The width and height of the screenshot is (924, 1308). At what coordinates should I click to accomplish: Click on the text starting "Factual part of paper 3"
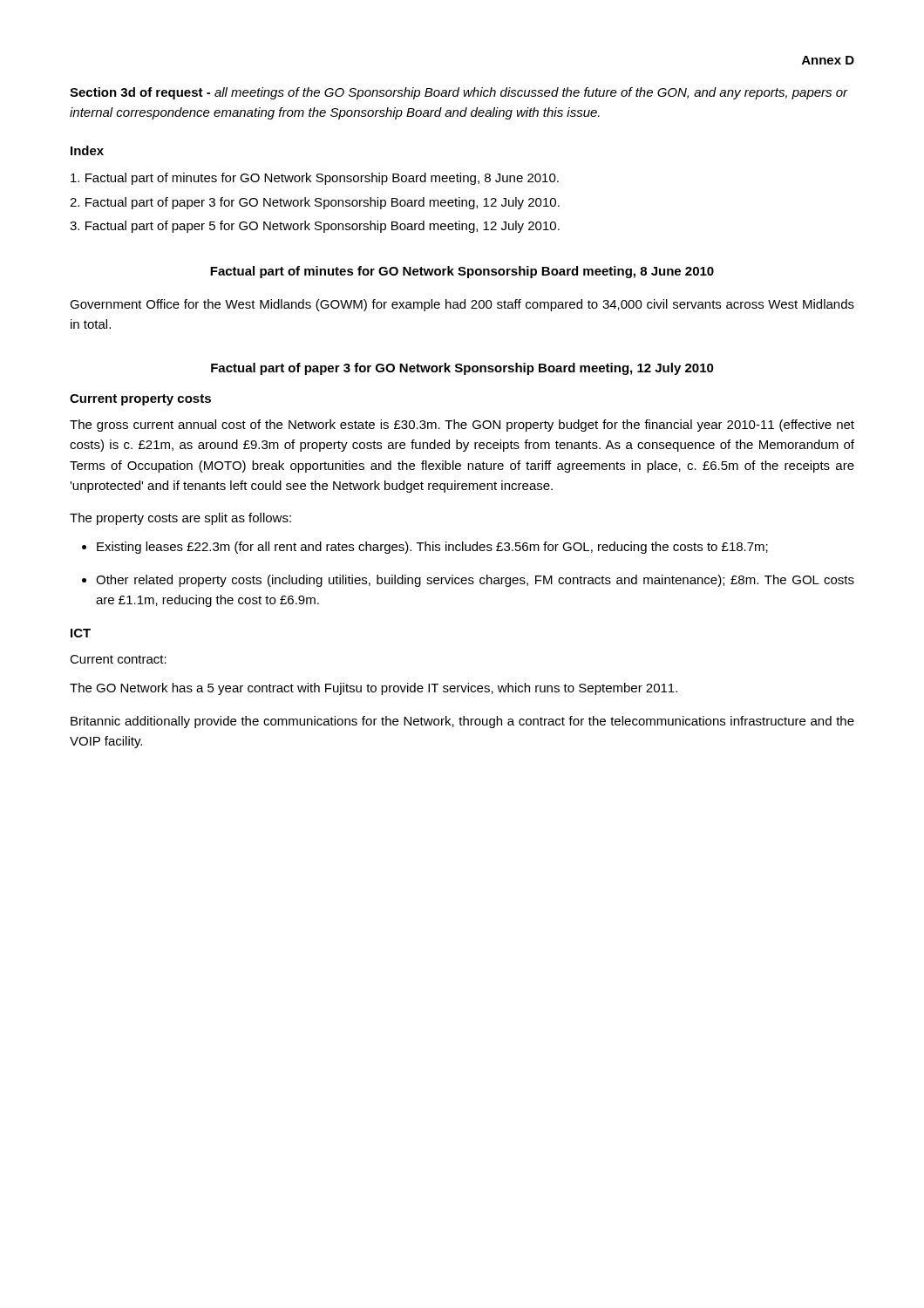(x=462, y=368)
